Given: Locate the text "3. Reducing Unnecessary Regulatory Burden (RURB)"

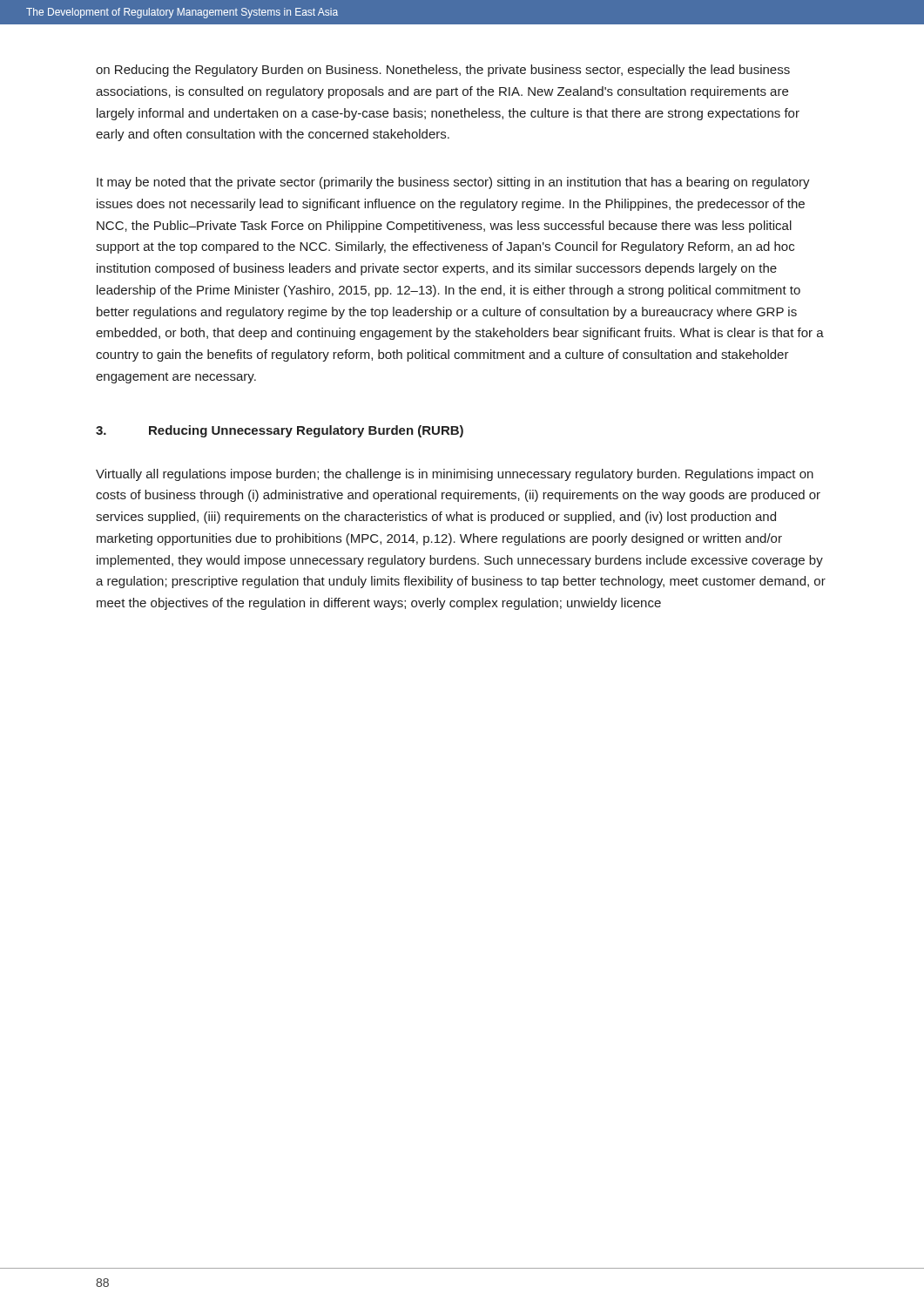Looking at the screenshot, I should pyautogui.click(x=280, y=430).
